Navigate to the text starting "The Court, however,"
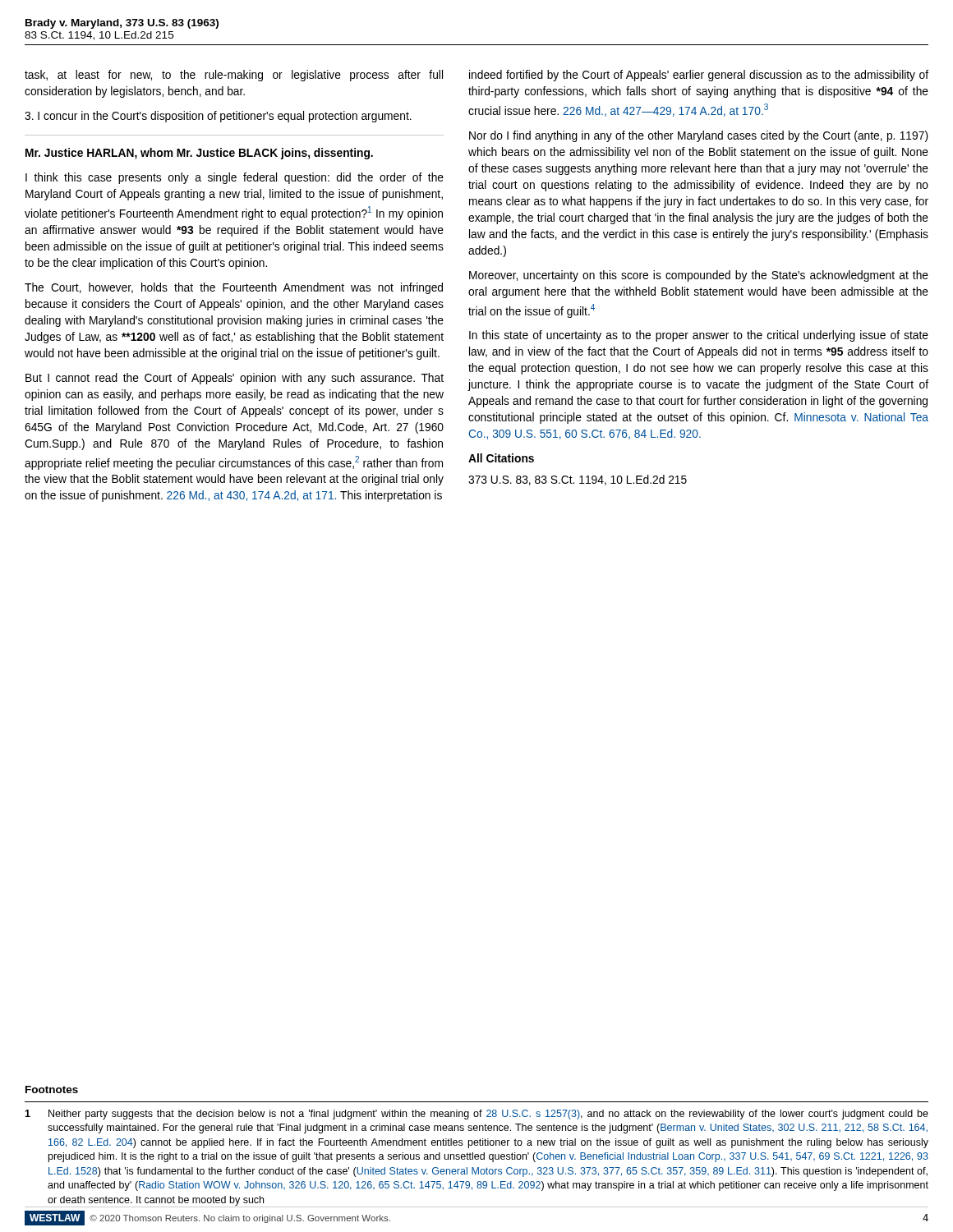 pos(234,321)
